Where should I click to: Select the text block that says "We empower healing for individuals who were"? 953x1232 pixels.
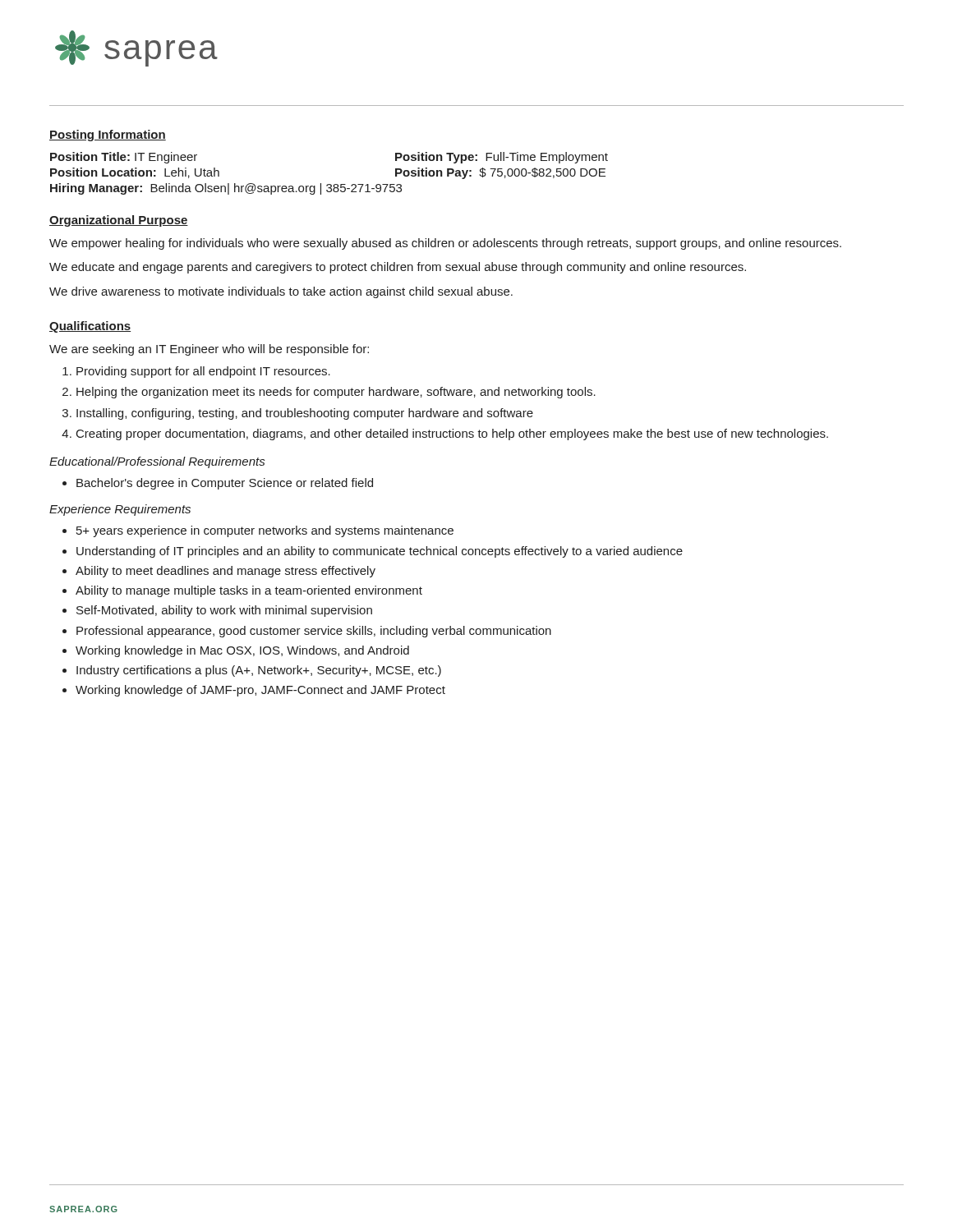pos(446,243)
